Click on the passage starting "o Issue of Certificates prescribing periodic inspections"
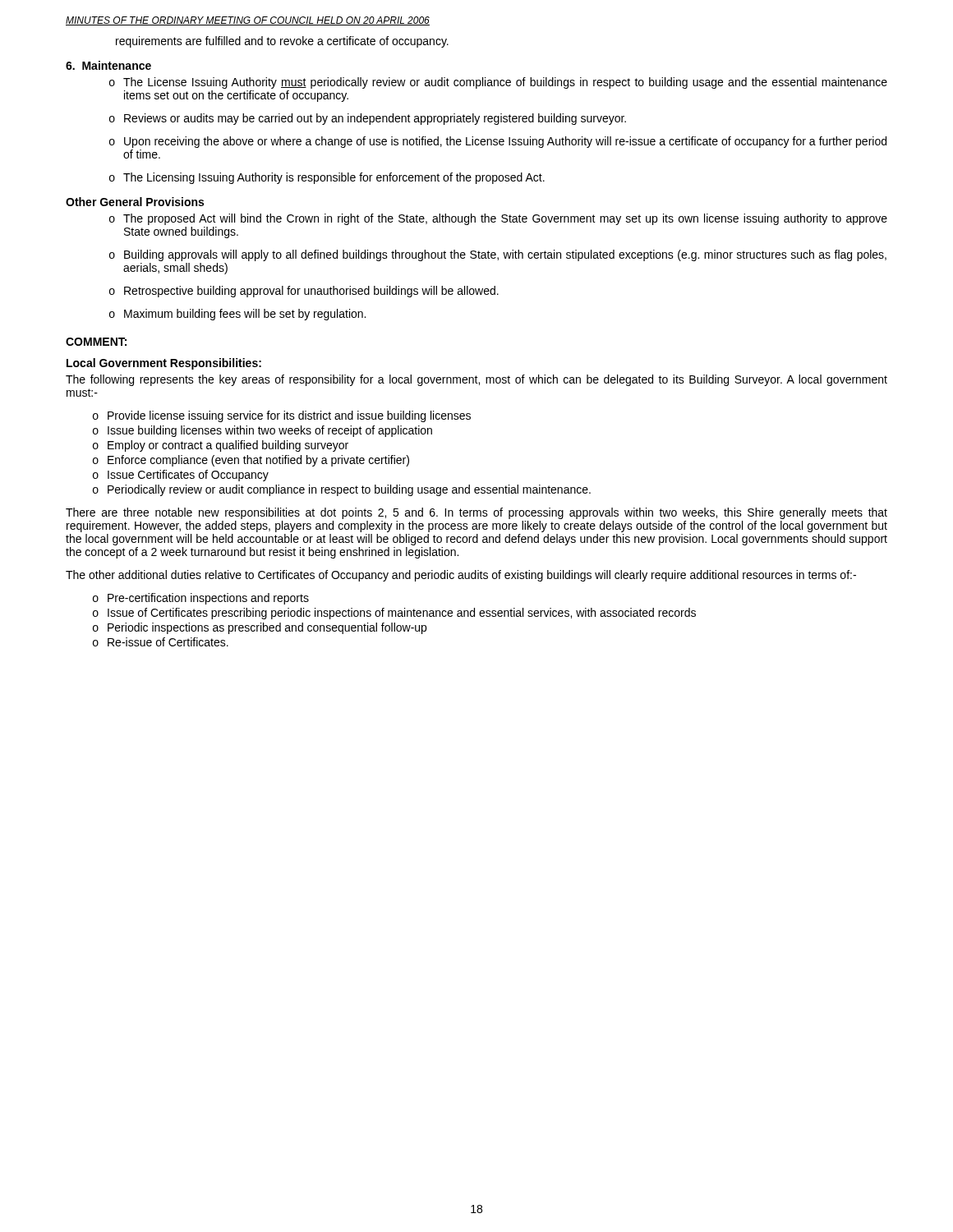This screenshot has height=1232, width=953. pos(476,613)
